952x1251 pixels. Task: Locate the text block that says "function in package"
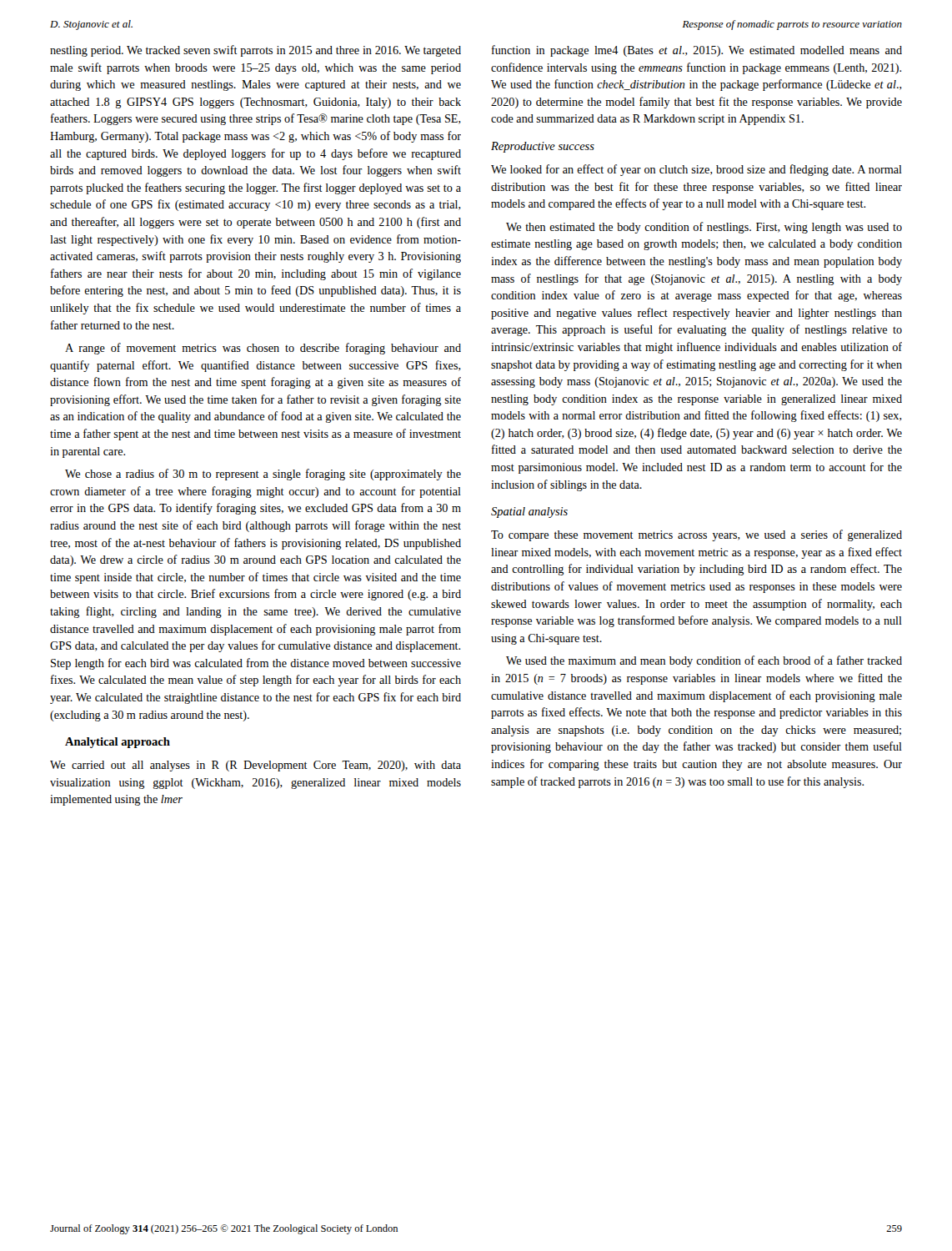click(697, 85)
